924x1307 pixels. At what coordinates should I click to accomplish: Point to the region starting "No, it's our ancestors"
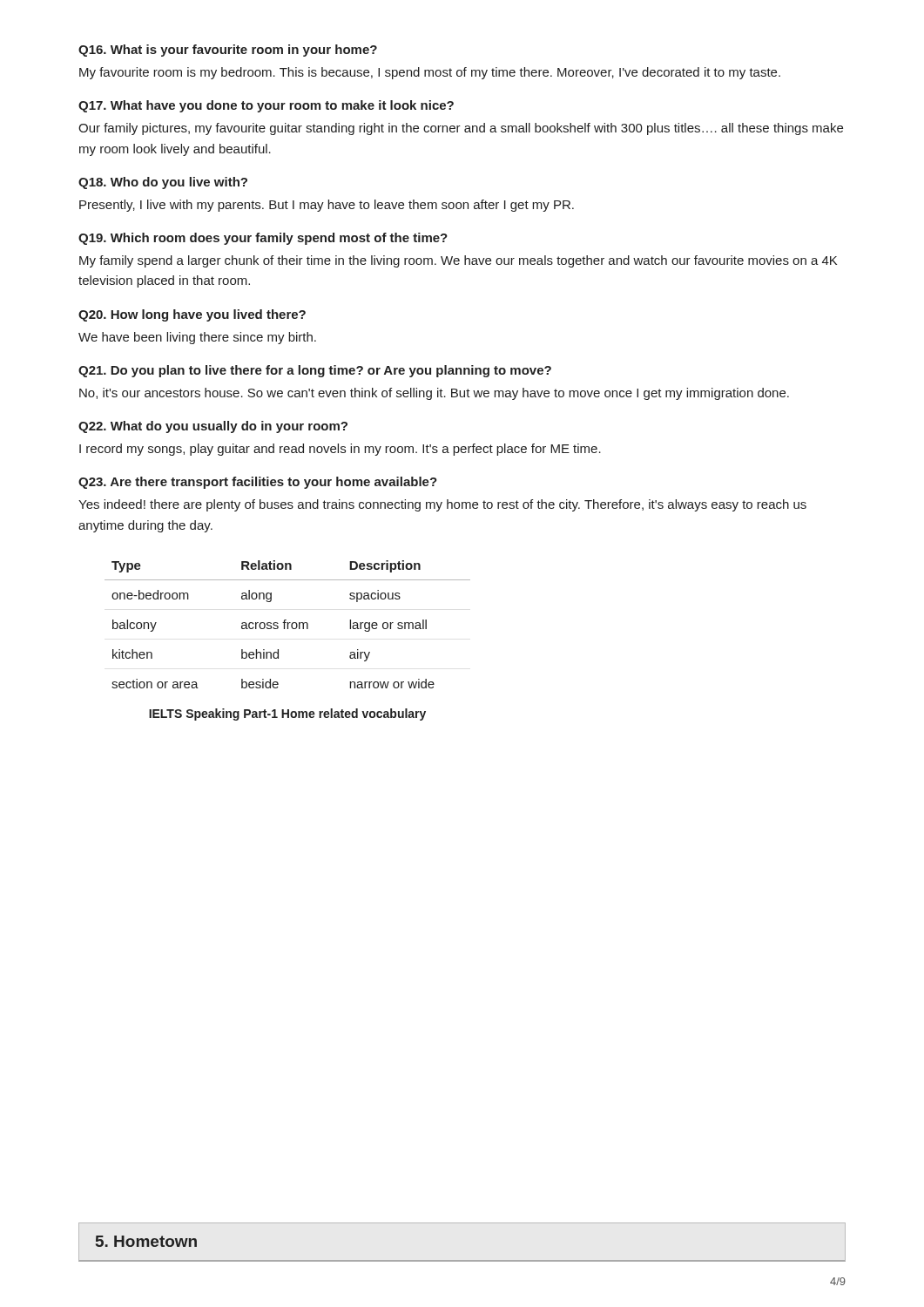point(434,392)
